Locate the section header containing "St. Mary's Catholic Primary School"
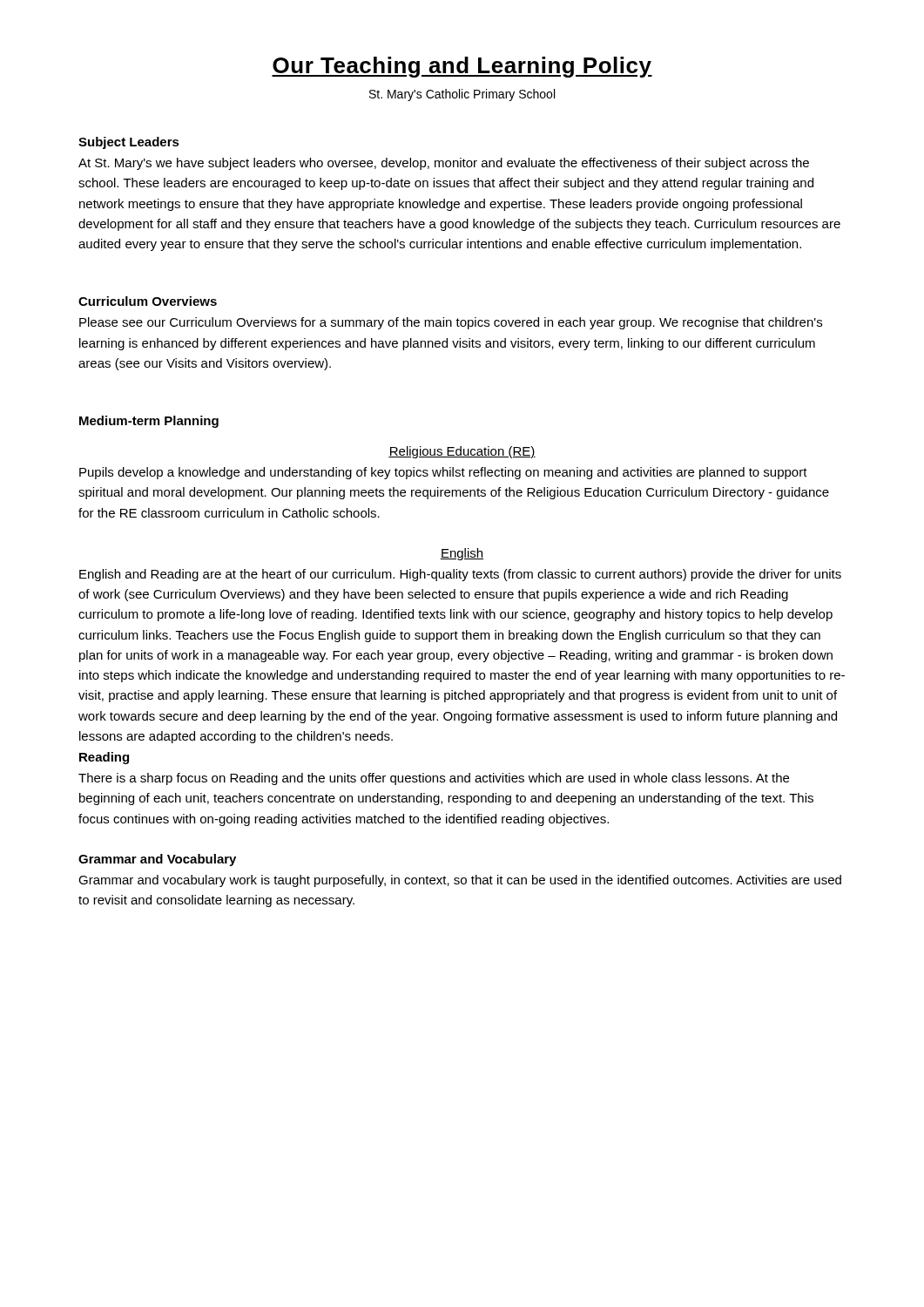The image size is (924, 1307). point(462,94)
